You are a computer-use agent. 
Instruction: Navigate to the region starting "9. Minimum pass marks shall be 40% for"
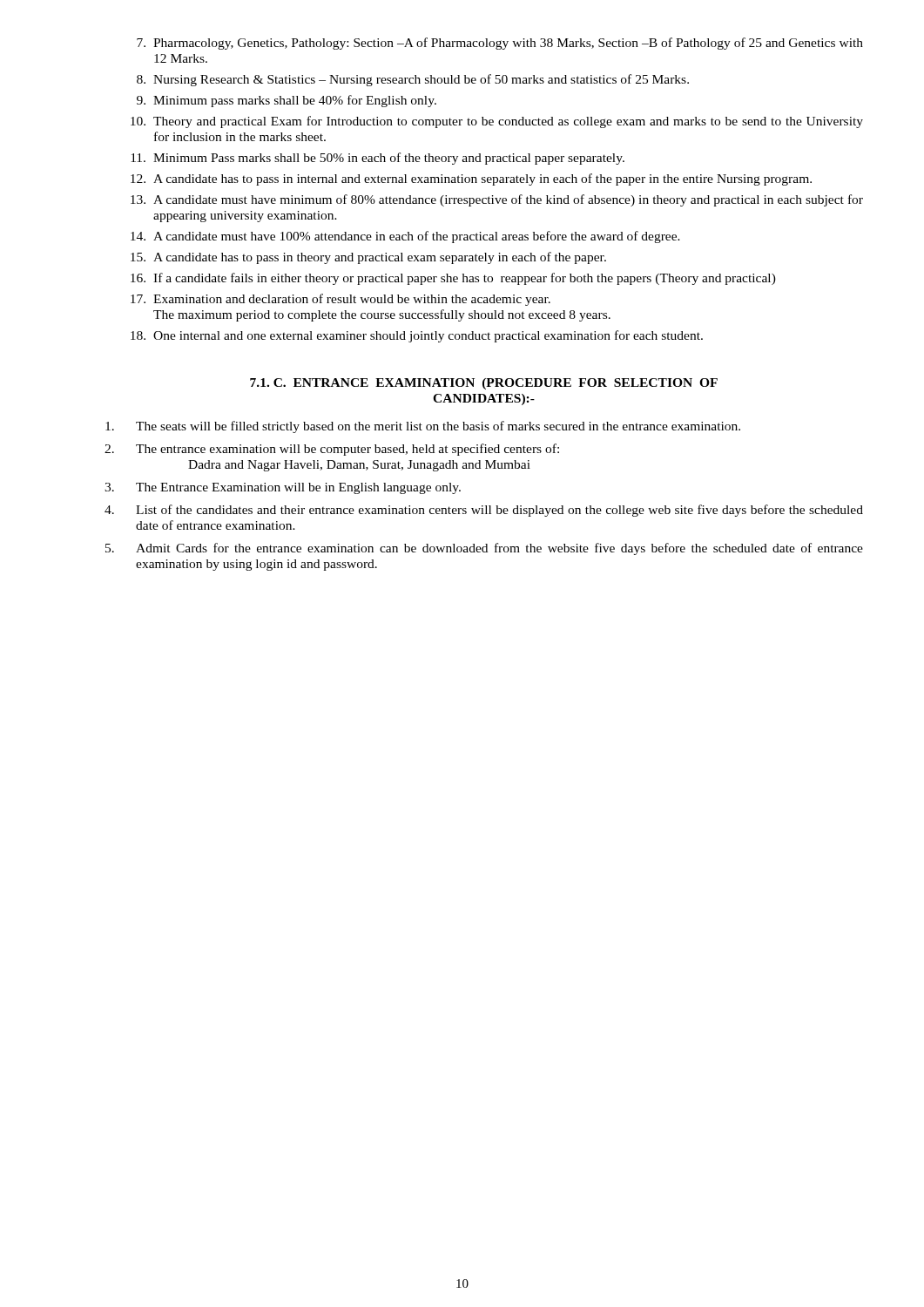pos(287,101)
